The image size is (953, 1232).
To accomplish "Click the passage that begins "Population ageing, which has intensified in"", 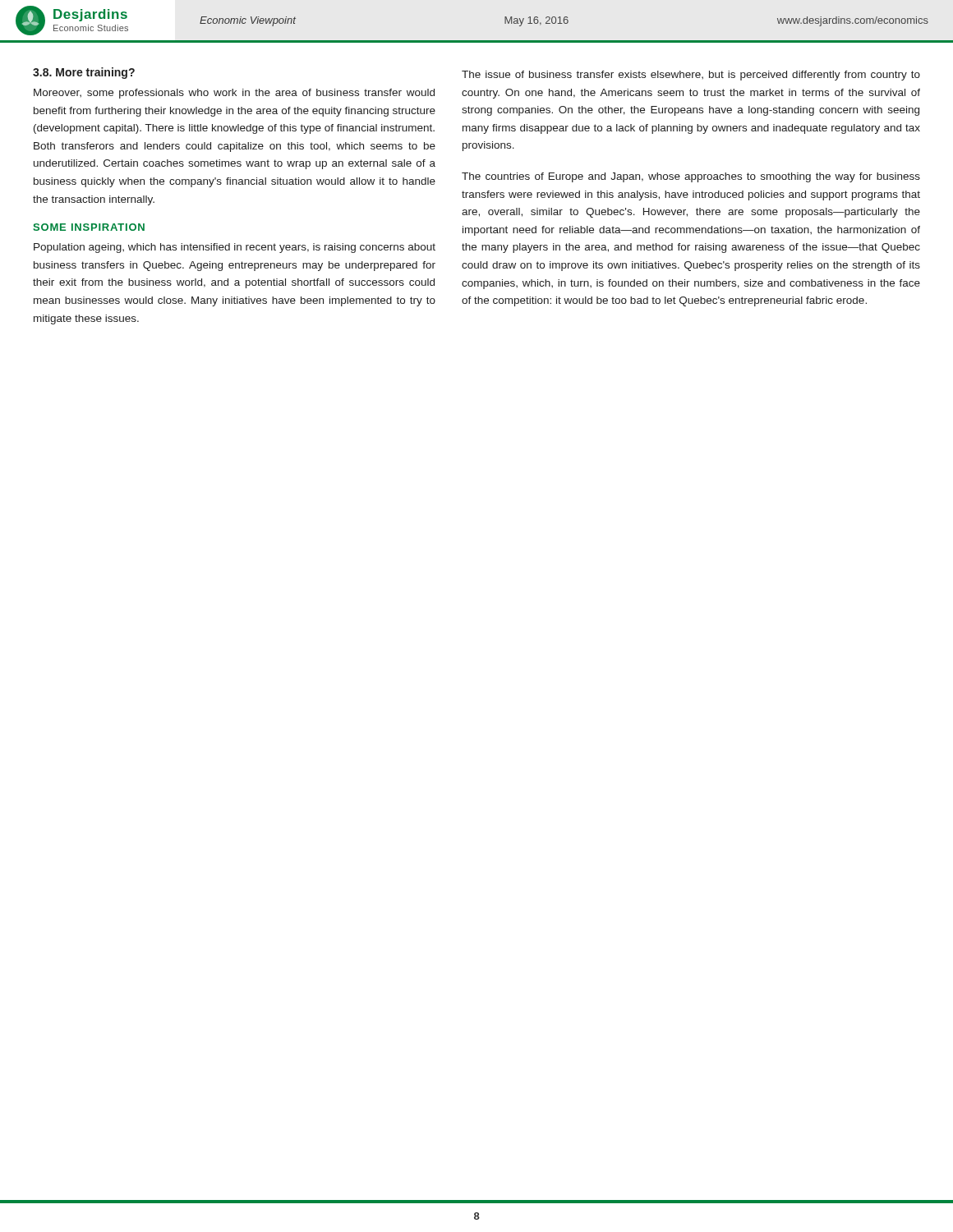I will (x=234, y=282).
